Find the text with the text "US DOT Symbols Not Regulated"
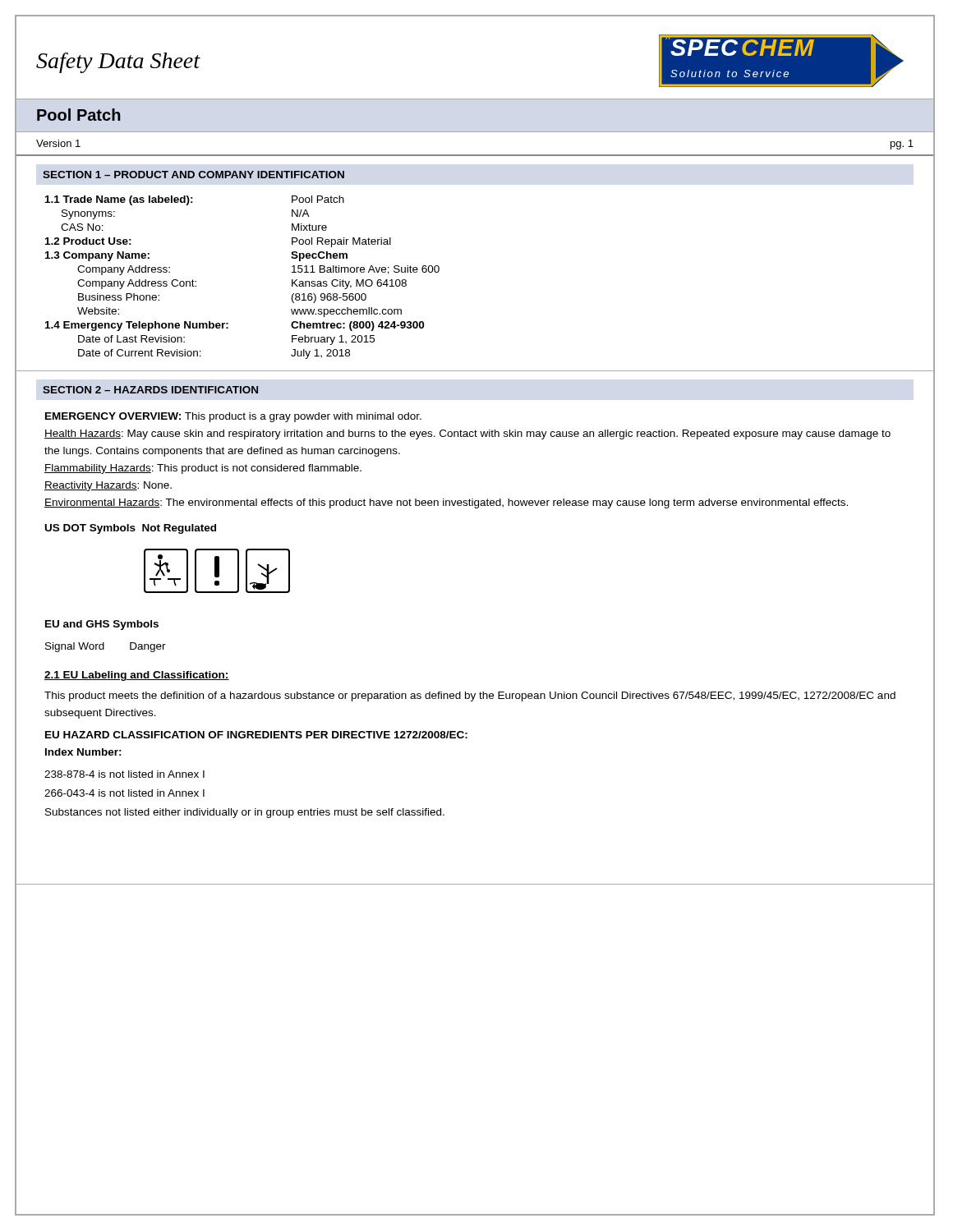 (x=131, y=527)
